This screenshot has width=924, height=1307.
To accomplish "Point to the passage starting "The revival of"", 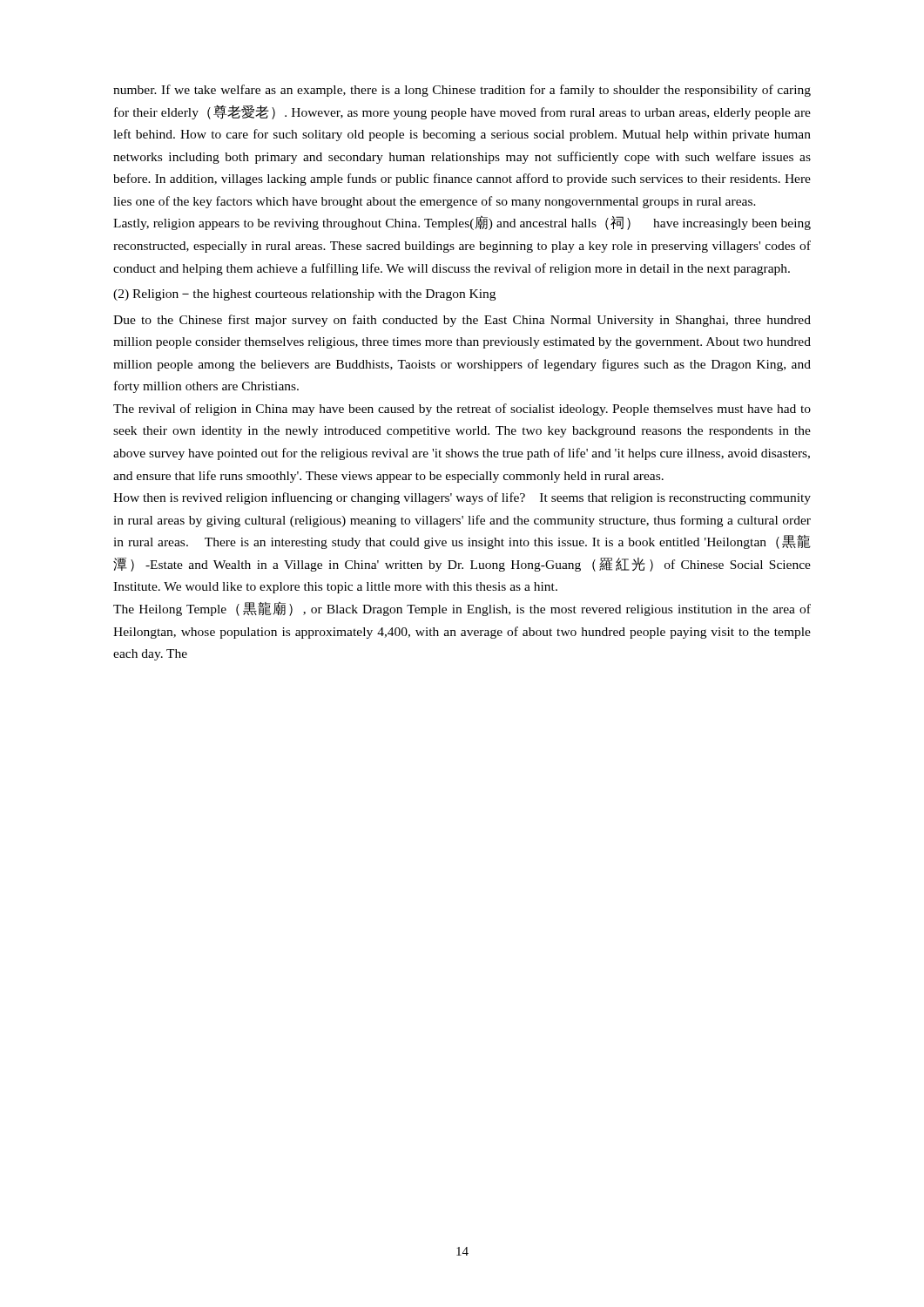I will pos(462,442).
